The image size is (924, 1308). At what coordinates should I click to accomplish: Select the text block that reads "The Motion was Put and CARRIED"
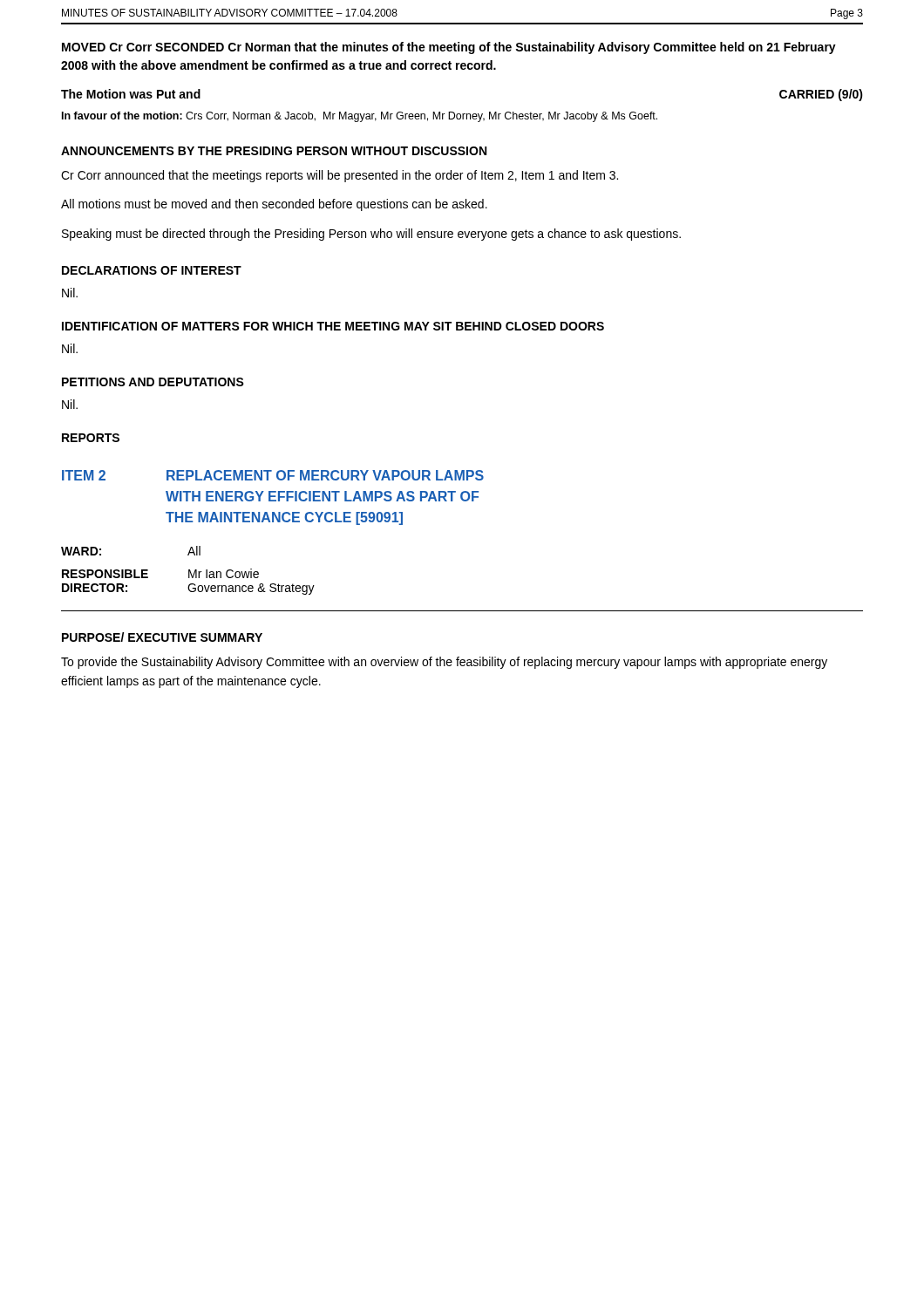coord(123,95)
